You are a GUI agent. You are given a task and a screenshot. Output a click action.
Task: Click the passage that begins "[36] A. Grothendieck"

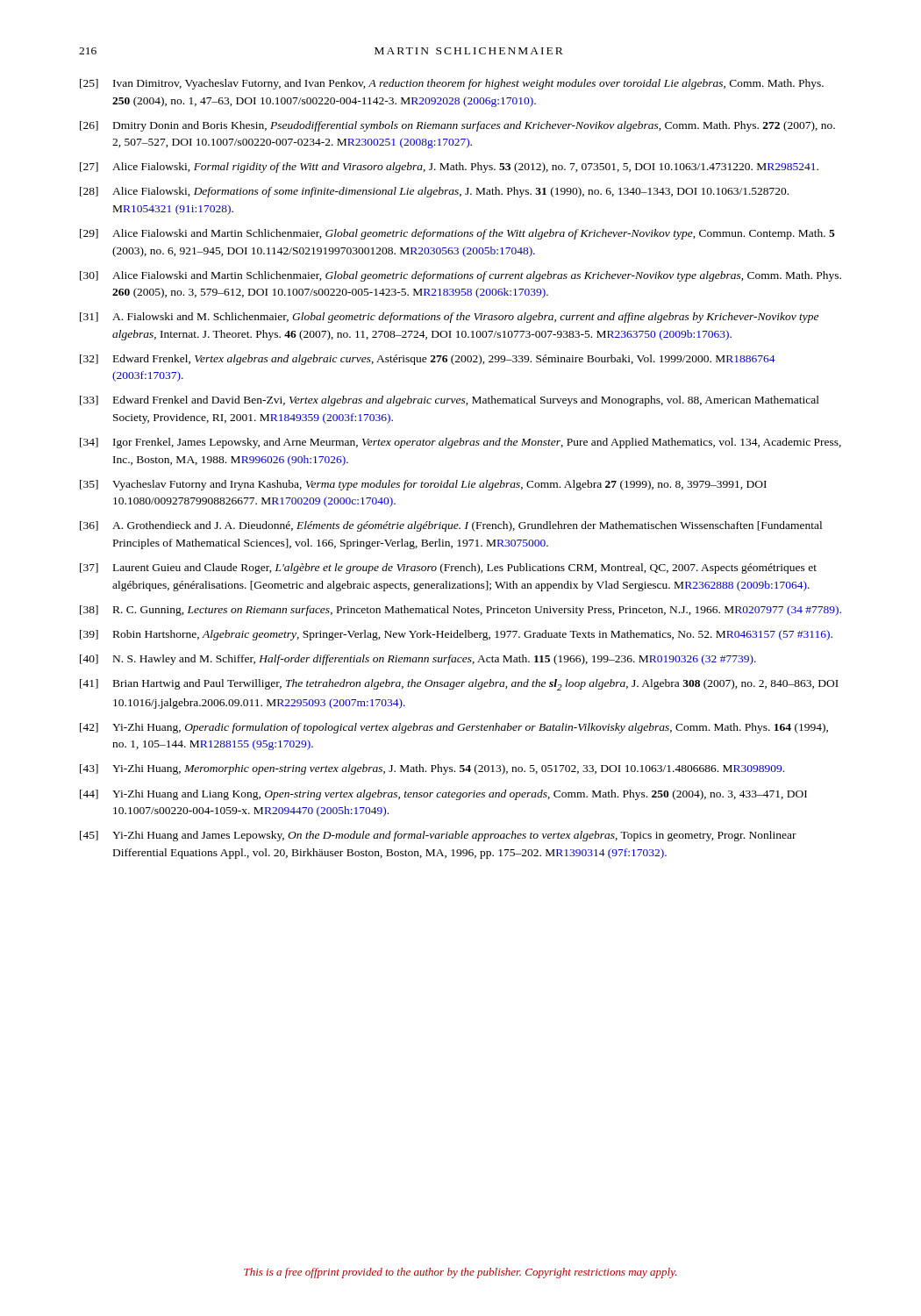[460, 534]
